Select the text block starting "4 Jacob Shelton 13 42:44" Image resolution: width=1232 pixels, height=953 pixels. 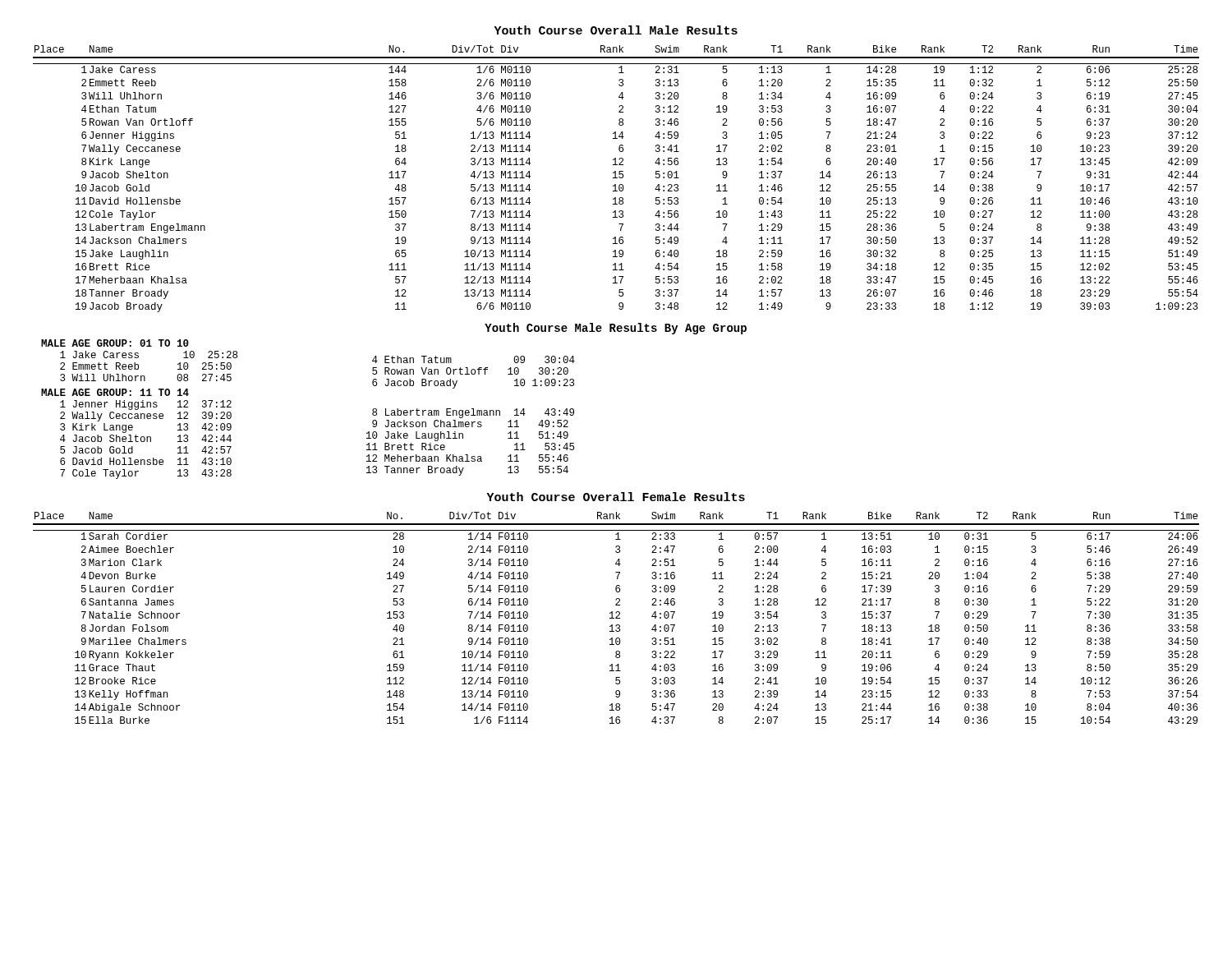(137, 440)
